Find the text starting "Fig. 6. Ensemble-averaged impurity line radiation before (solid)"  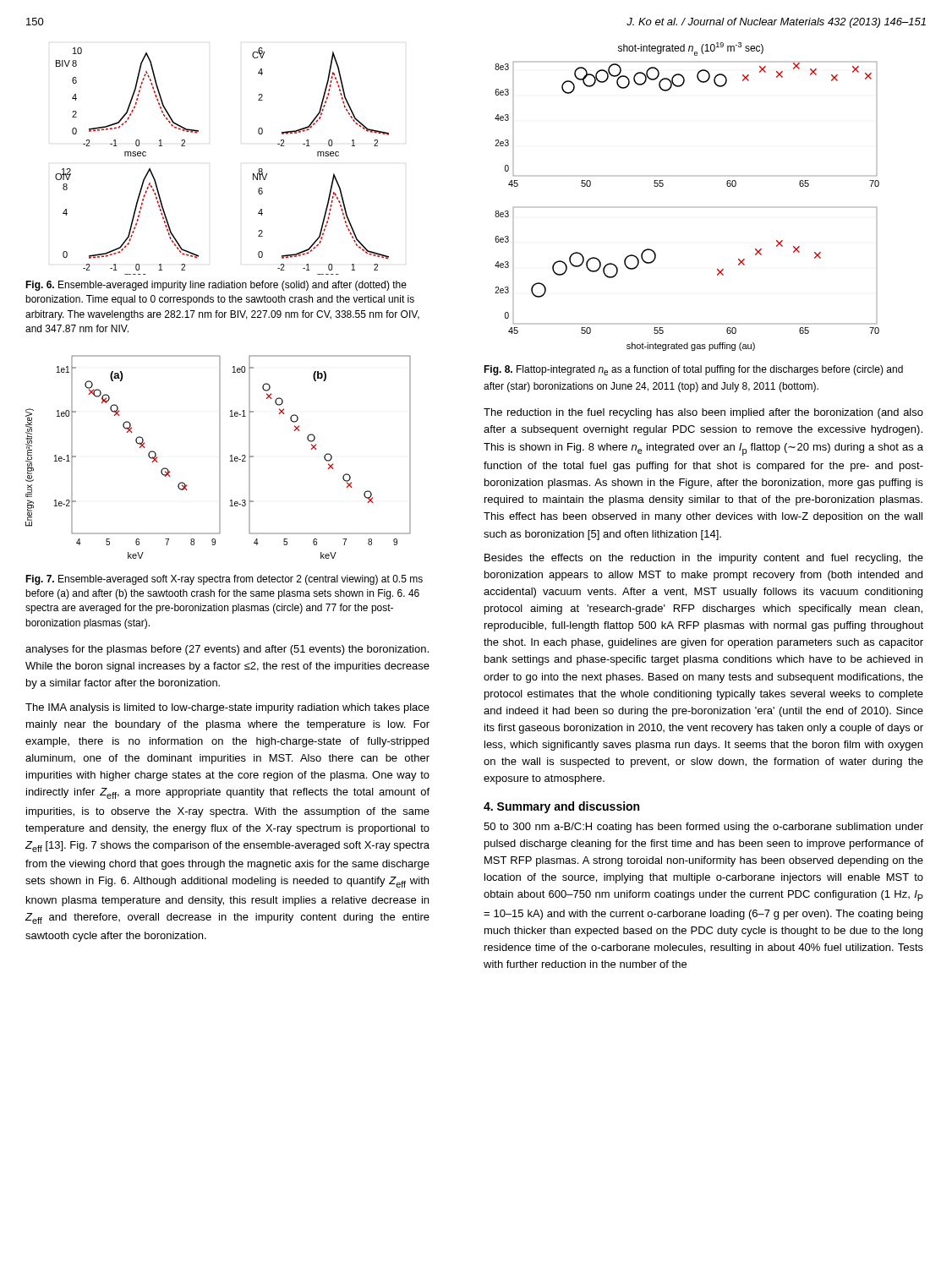click(x=223, y=307)
